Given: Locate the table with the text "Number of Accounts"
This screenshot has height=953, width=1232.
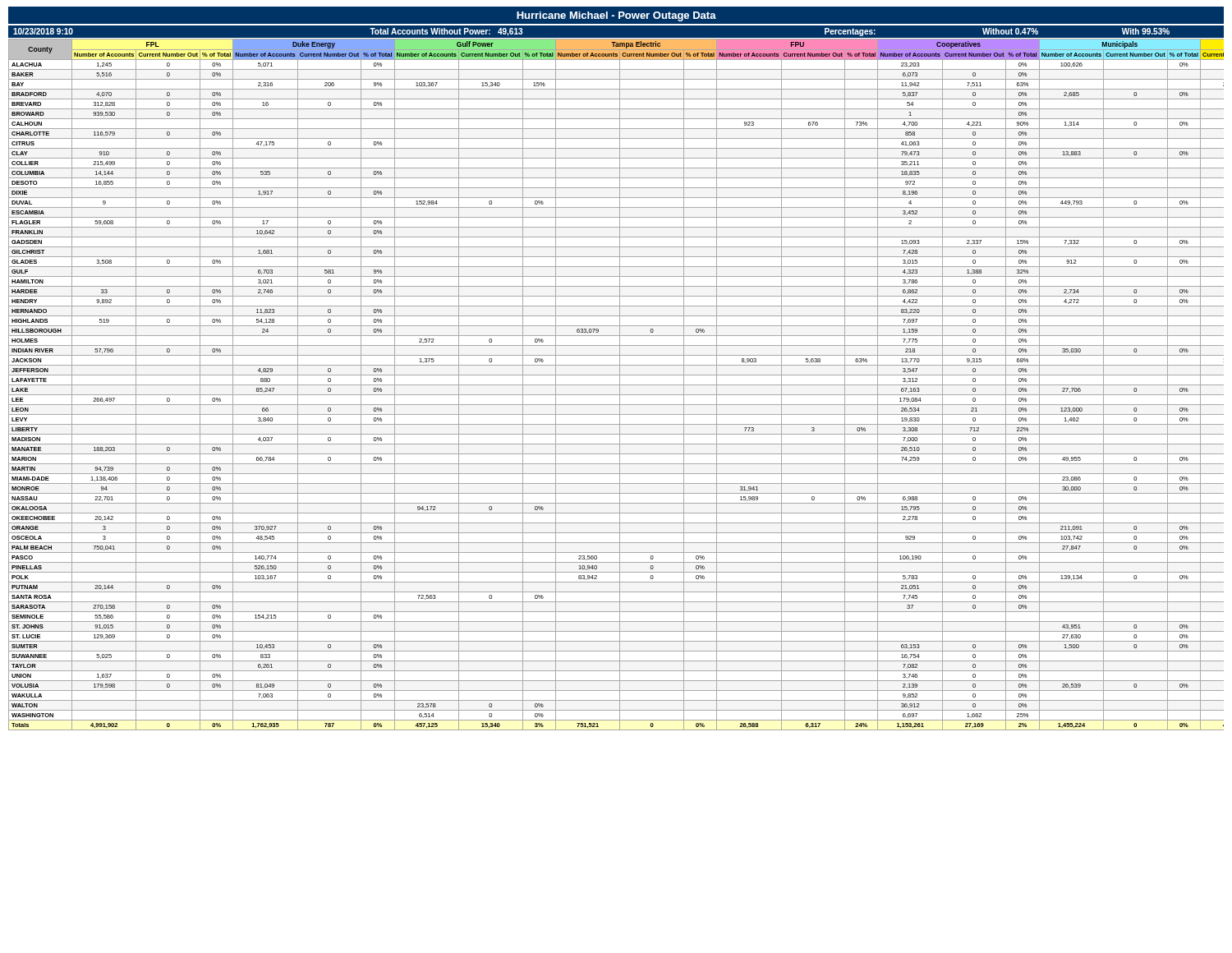Looking at the screenshot, I should [x=616, y=384].
